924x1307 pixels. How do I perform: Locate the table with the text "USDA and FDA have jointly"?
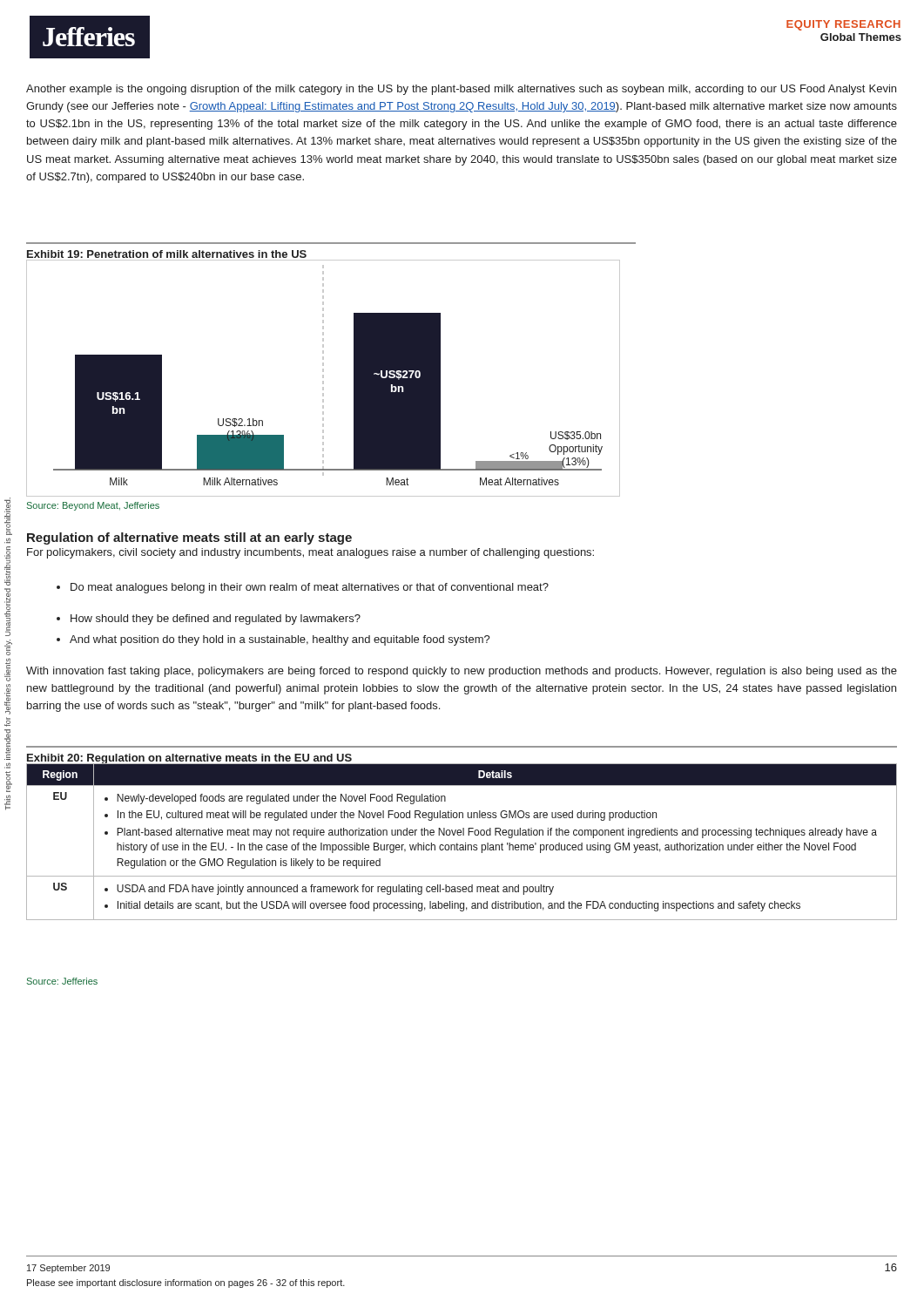pos(462,842)
